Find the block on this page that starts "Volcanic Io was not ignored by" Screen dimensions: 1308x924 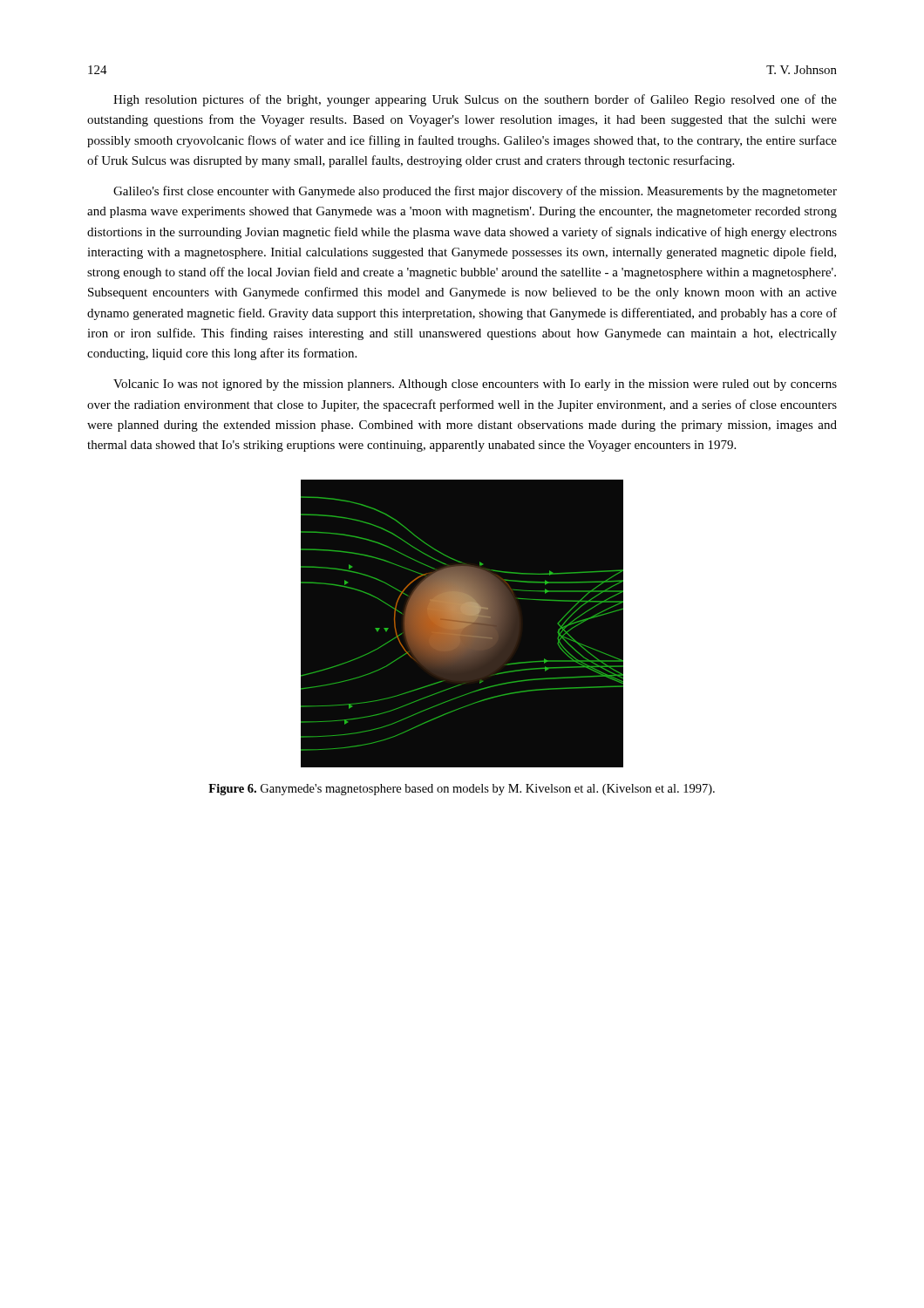click(x=462, y=415)
